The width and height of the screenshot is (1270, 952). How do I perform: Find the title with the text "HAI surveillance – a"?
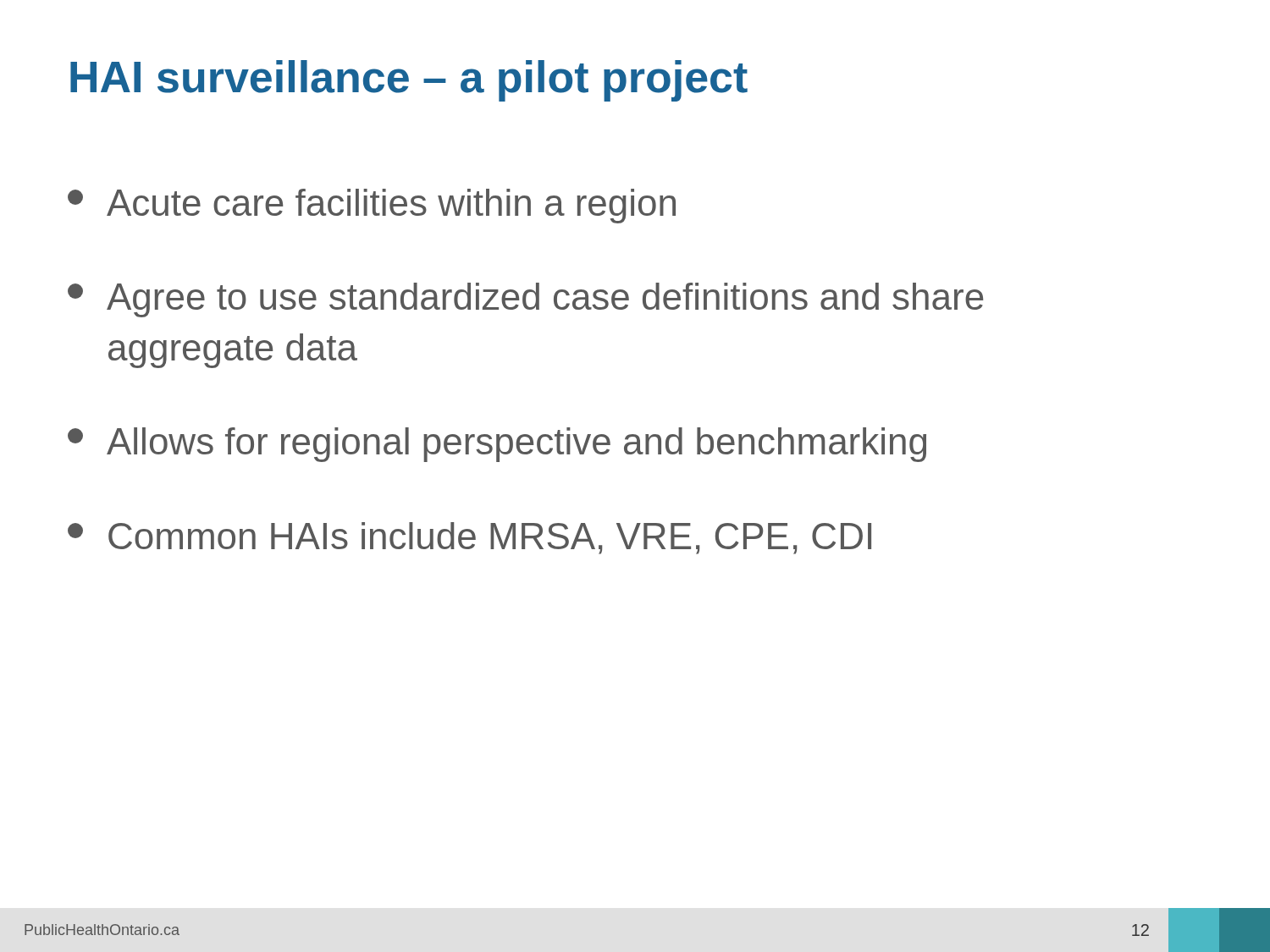pos(635,77)
